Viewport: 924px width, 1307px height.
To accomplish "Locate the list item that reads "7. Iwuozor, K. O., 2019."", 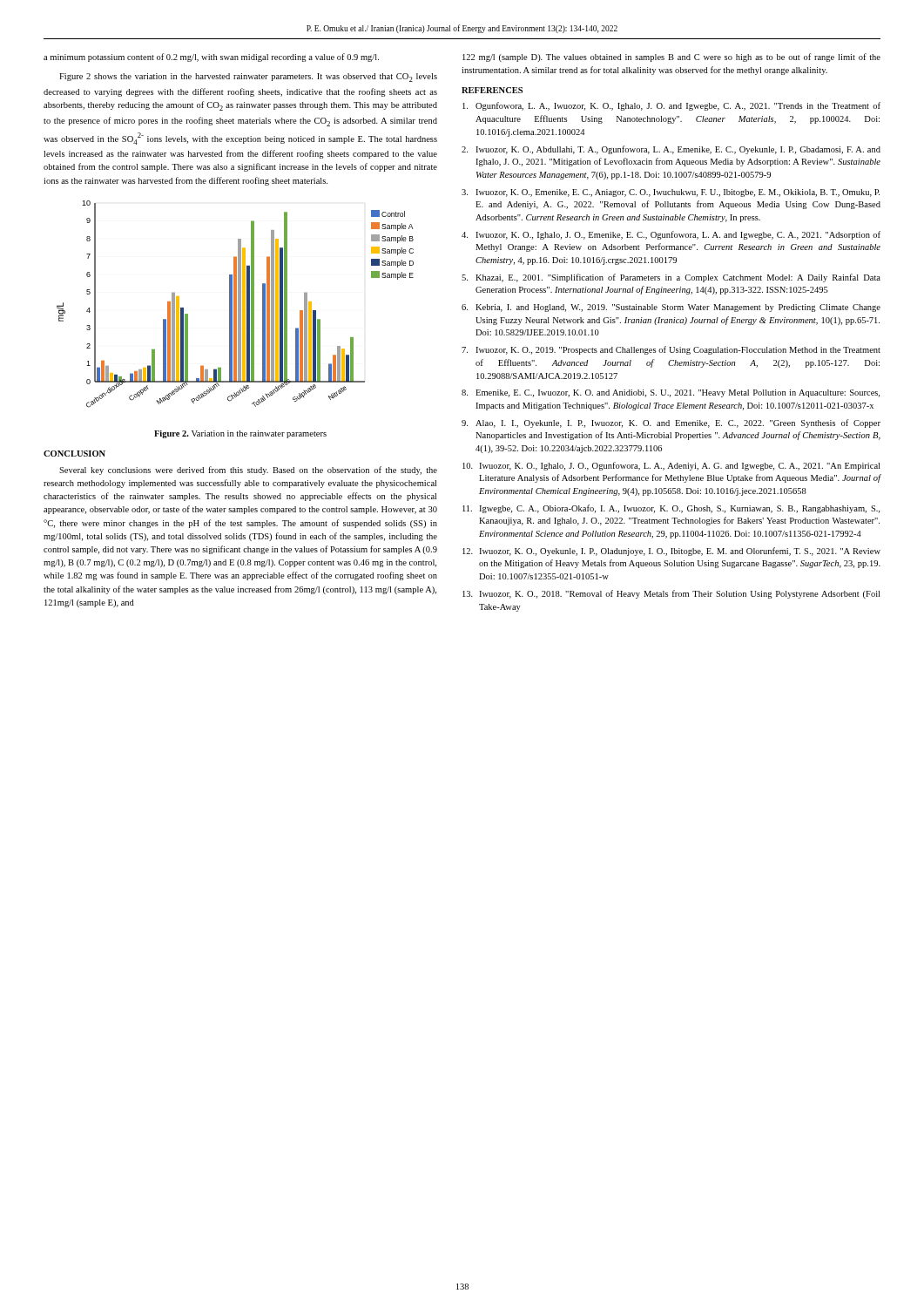I will pos(671,363).
